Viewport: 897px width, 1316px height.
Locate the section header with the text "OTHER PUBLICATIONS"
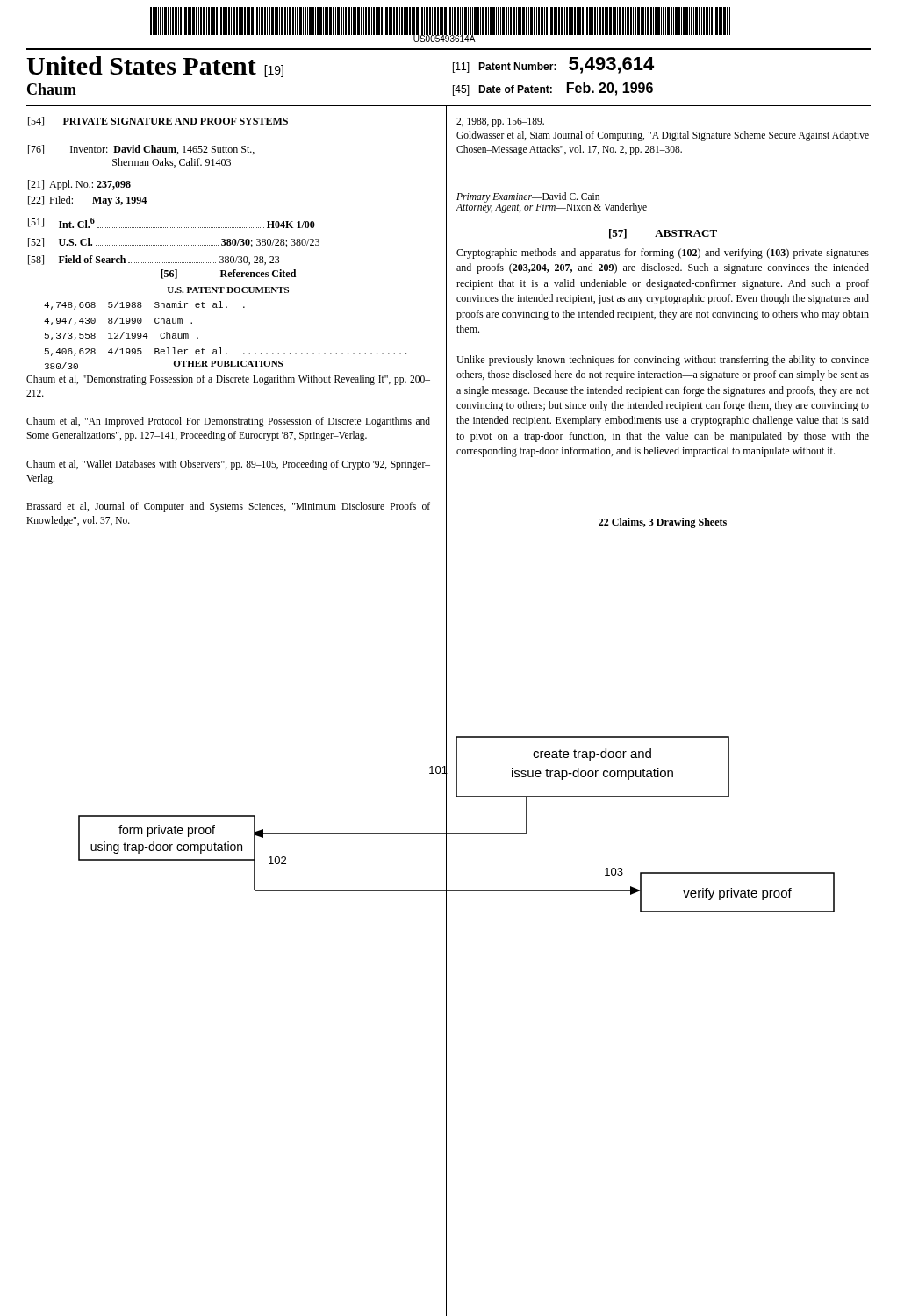coord(228,363)
